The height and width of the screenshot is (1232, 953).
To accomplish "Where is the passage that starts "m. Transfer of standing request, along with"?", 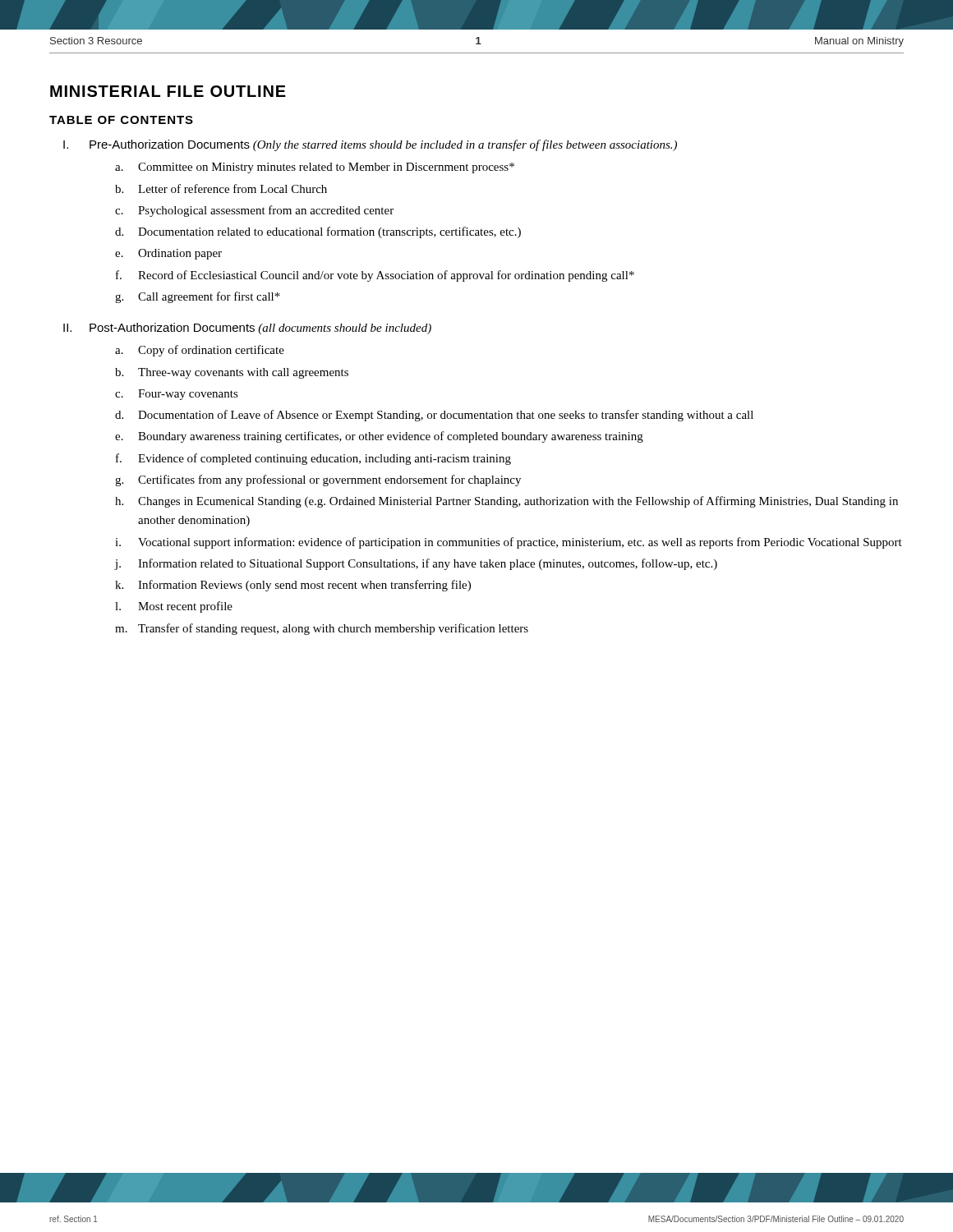I will click(322, 628).
